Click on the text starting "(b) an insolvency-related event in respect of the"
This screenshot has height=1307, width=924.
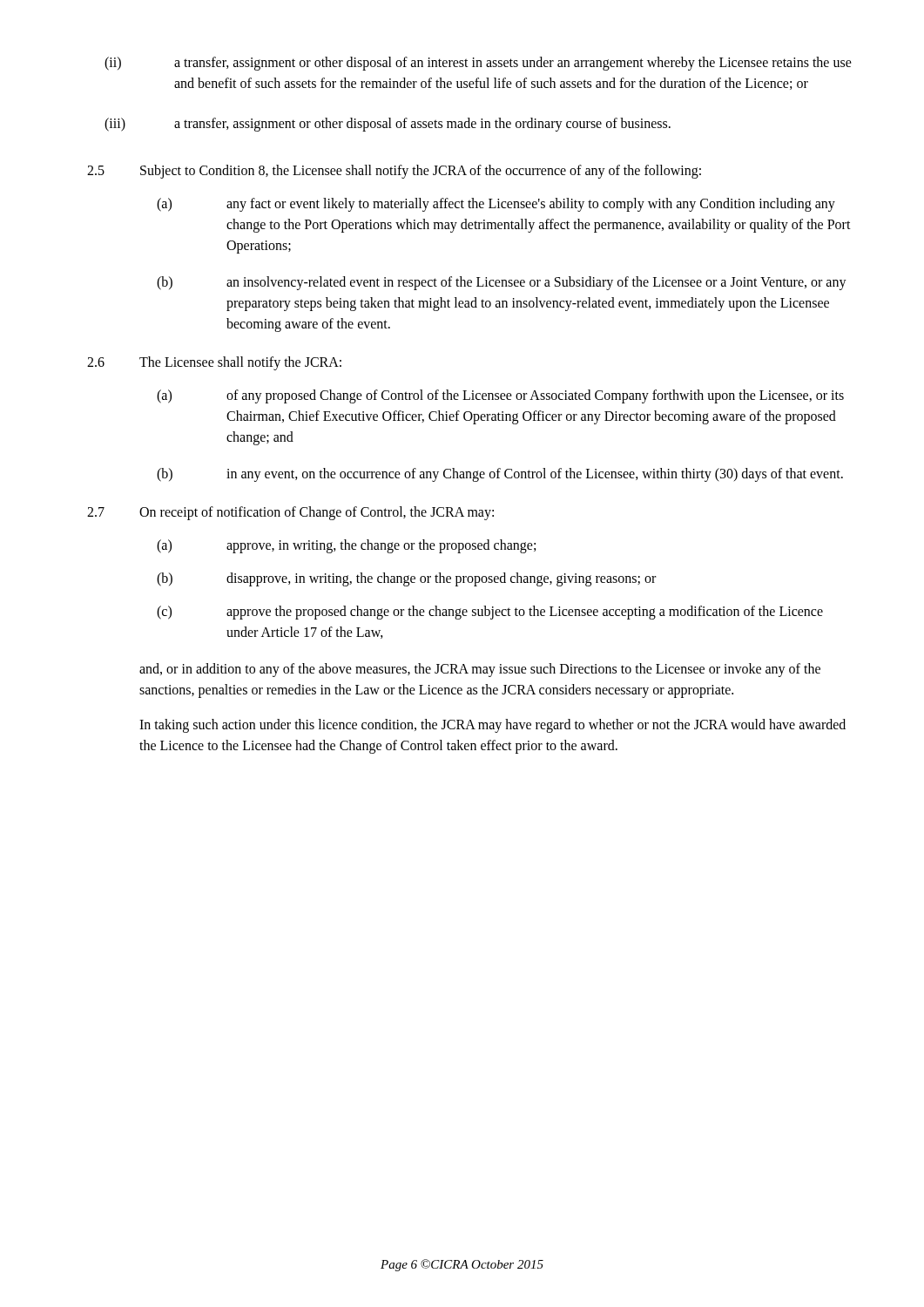[x=497, y=303]
